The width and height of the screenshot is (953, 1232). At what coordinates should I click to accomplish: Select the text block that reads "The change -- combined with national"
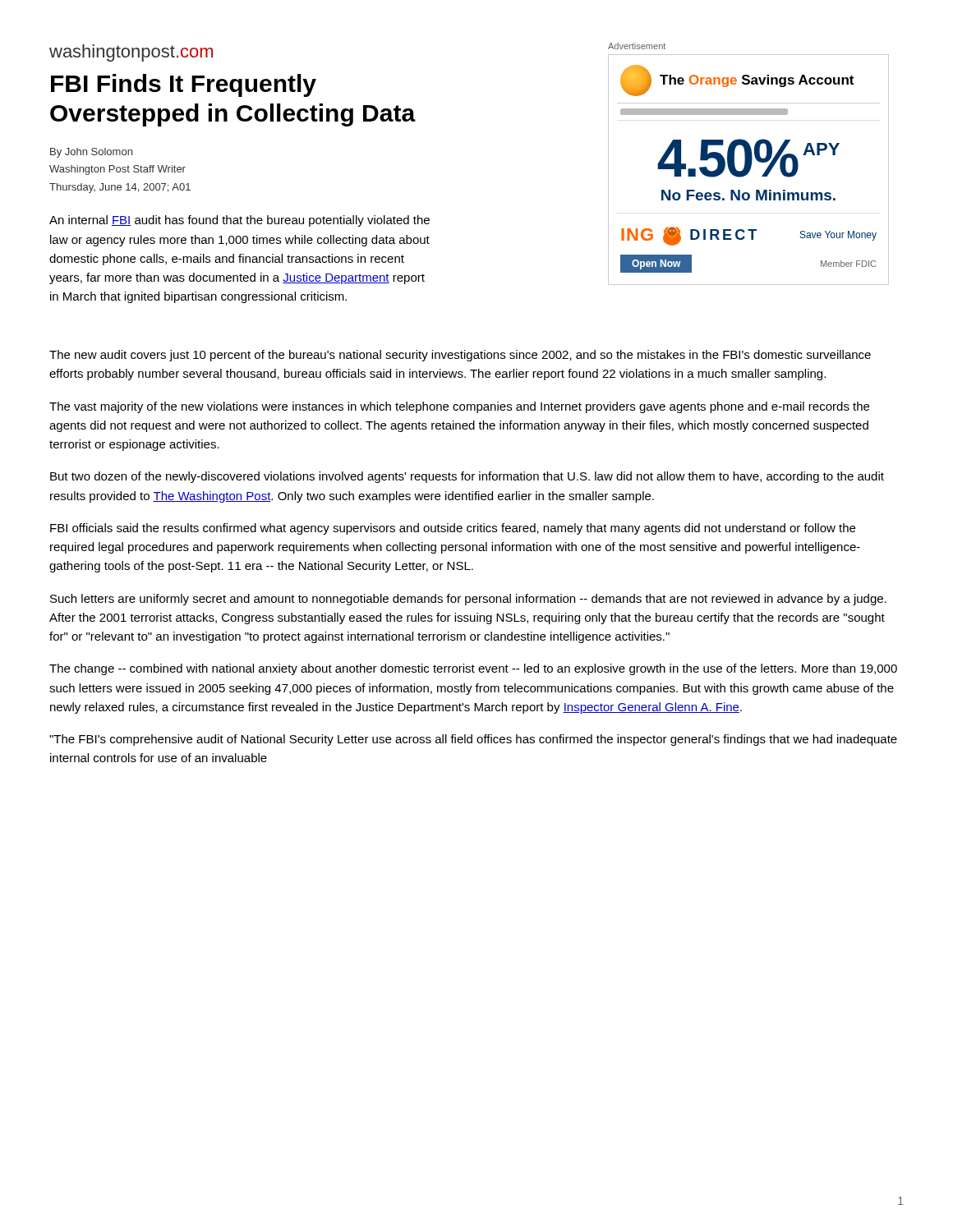(473, 687)
